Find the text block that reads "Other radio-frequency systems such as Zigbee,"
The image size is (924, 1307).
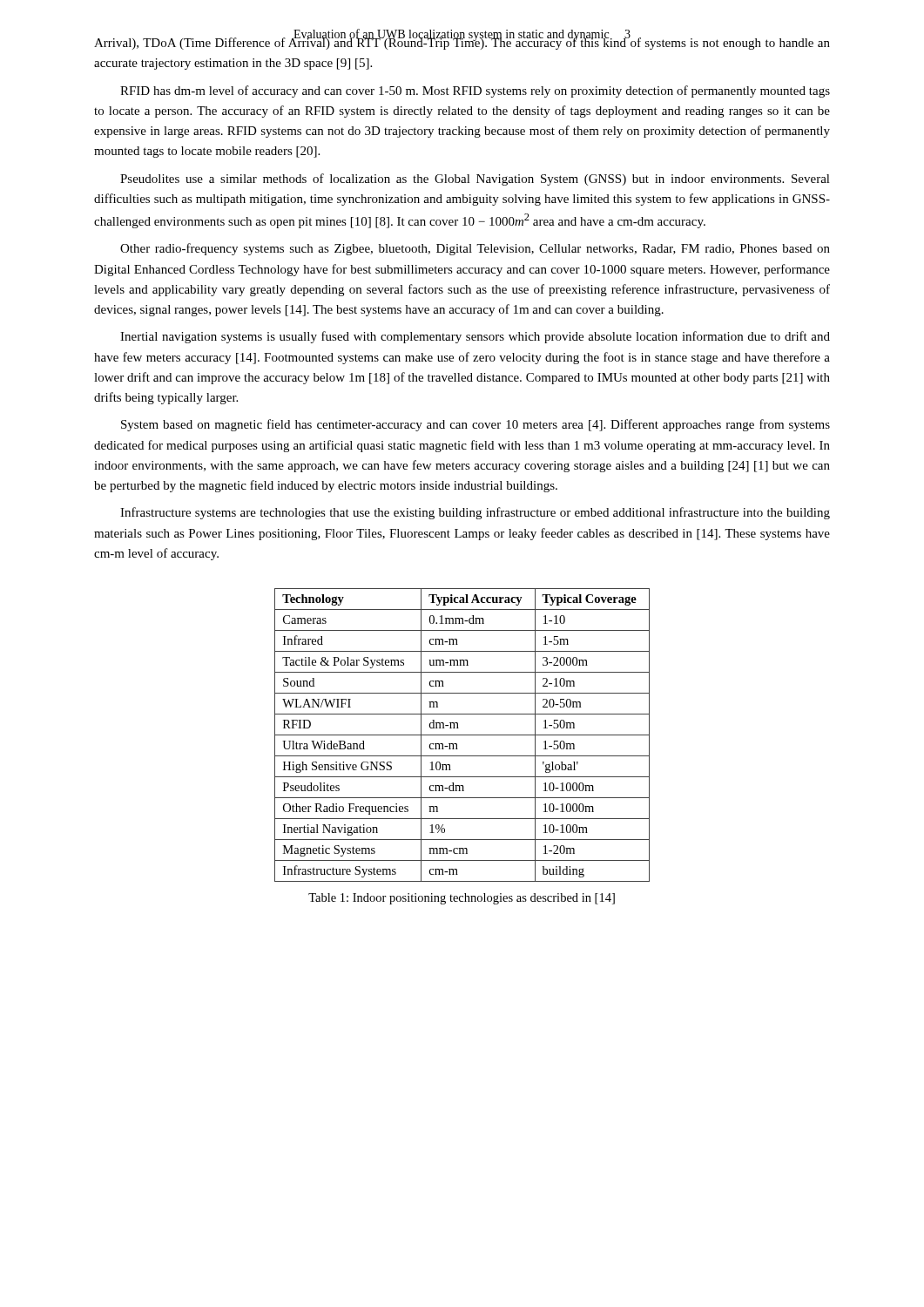462,279
